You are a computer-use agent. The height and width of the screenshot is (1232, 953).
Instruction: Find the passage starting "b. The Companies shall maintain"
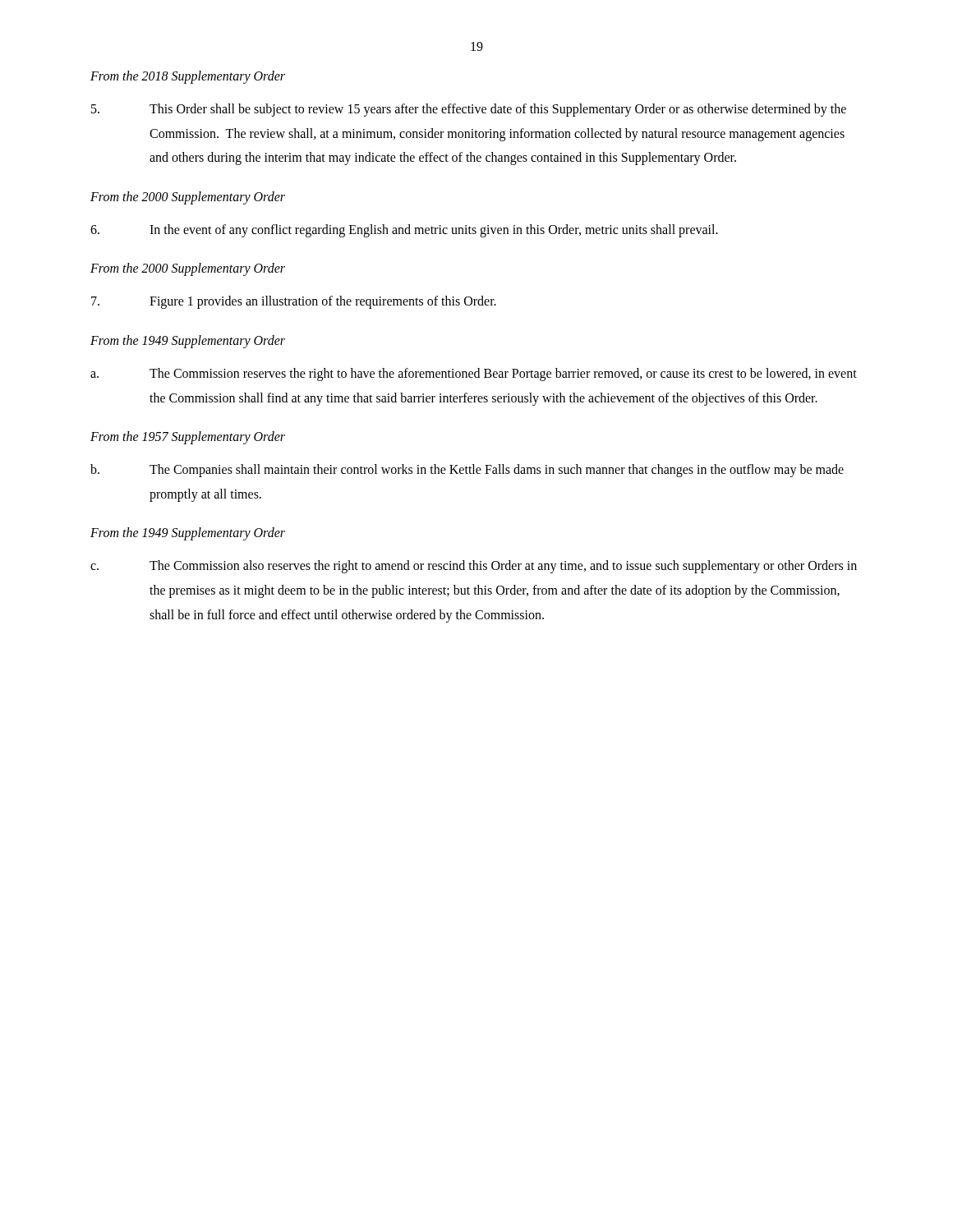click(476, 482)
